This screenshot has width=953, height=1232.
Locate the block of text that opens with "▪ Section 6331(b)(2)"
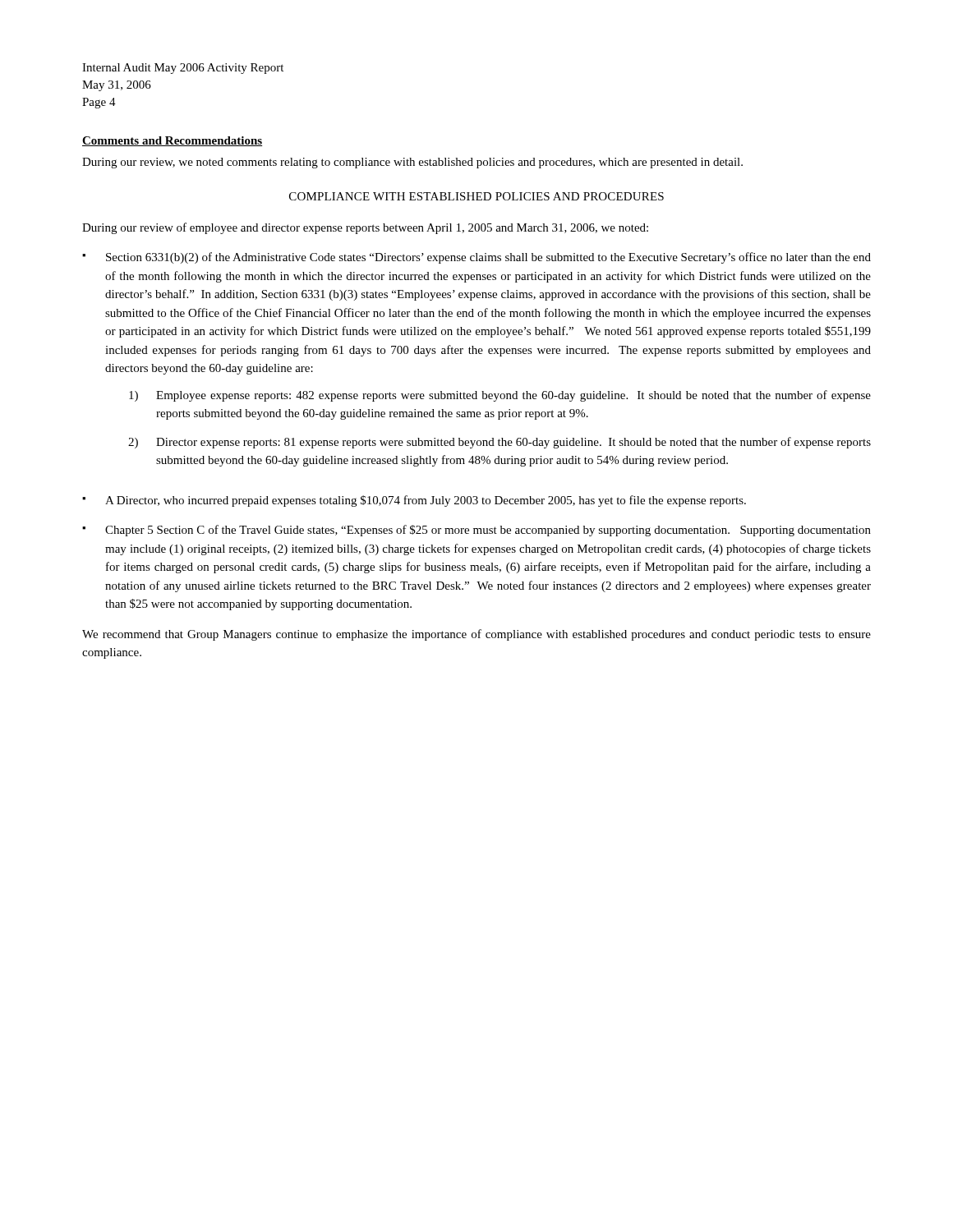[476, 364]
